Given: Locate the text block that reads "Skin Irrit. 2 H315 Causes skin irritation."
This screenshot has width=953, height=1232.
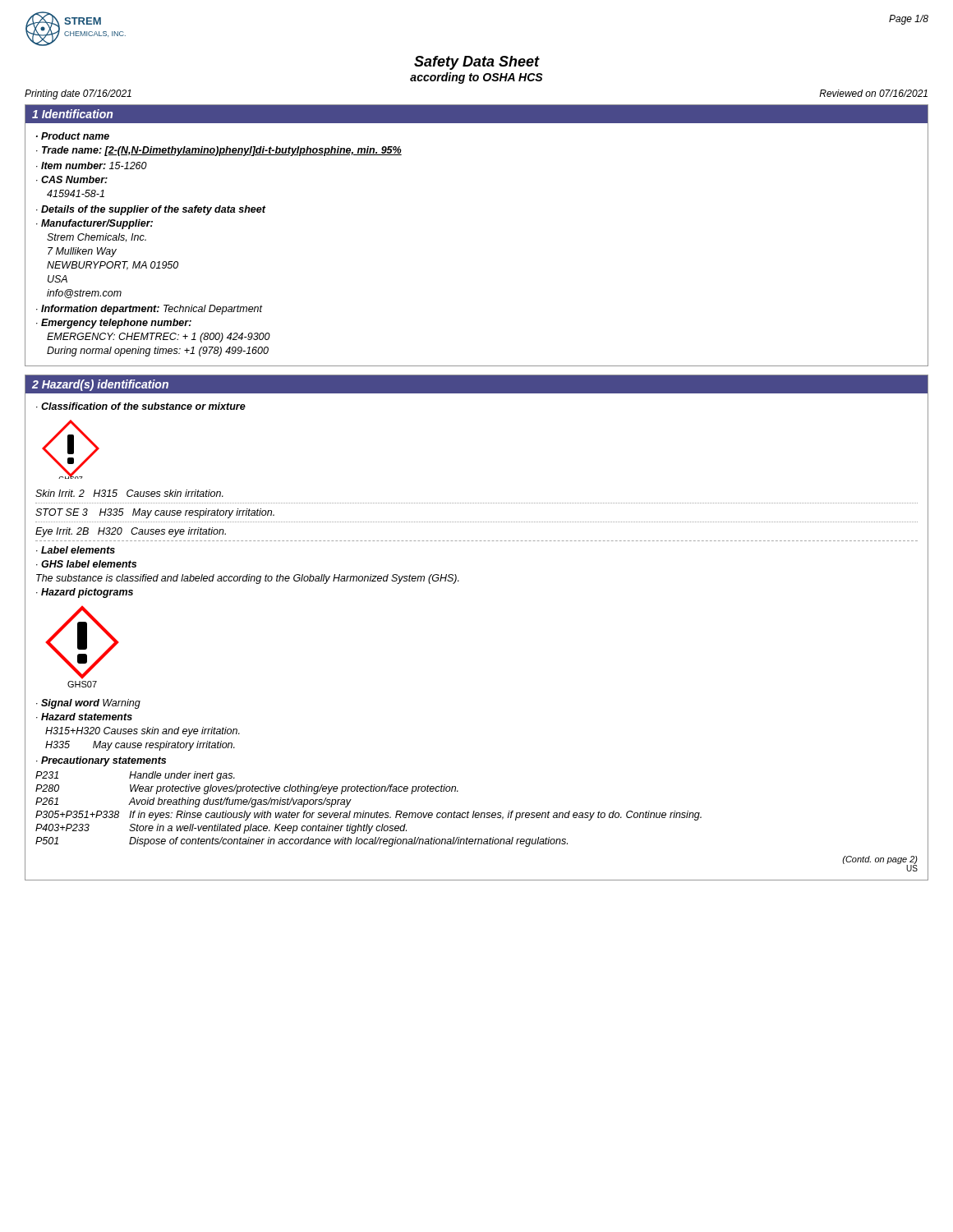Looking at the screenshot, I should [476, 513].
